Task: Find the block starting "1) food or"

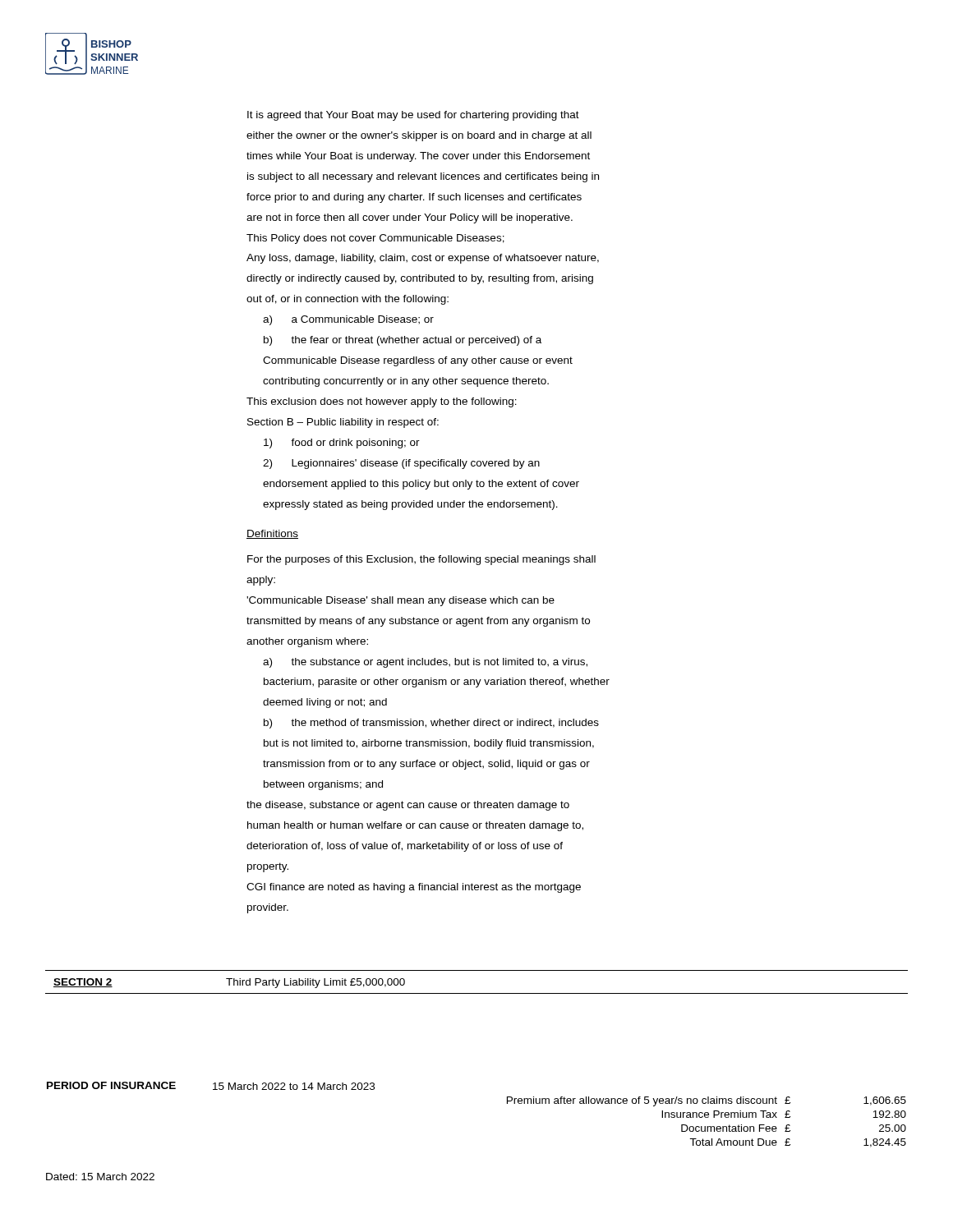Action: tap(342, 444)
